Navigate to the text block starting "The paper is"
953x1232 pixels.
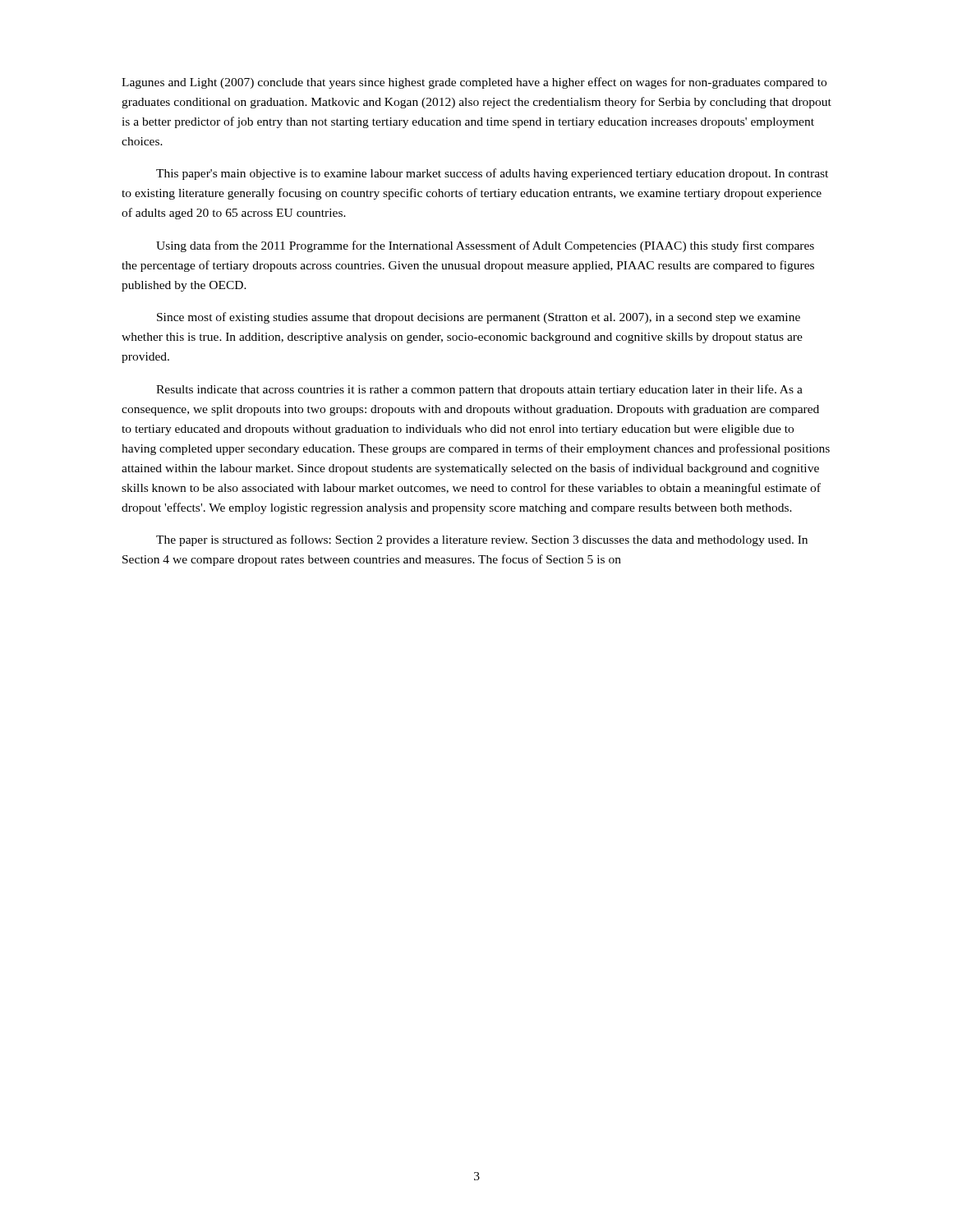[476, 550]
